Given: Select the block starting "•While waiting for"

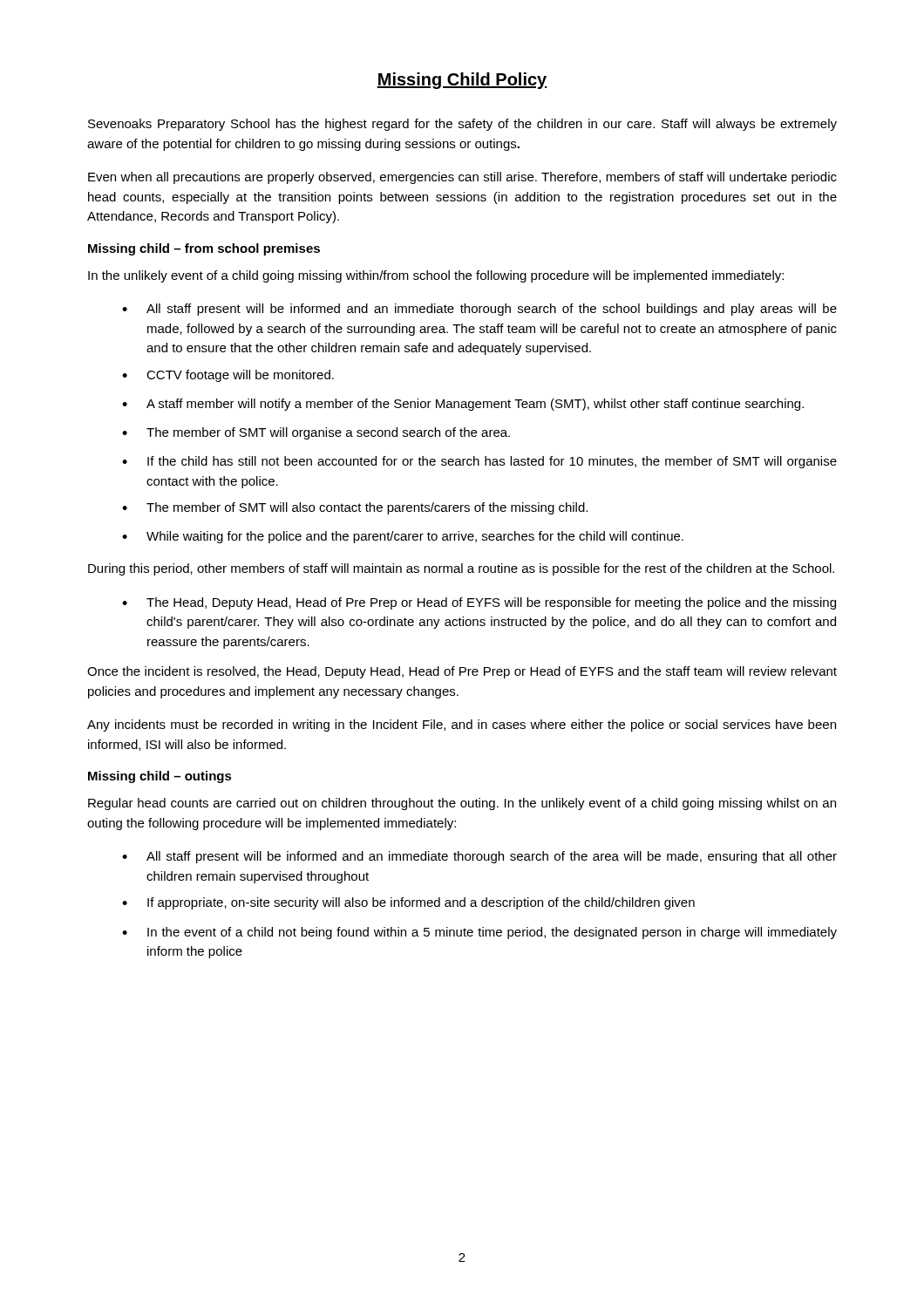Looking at the screenshot, I should (479, 538).
